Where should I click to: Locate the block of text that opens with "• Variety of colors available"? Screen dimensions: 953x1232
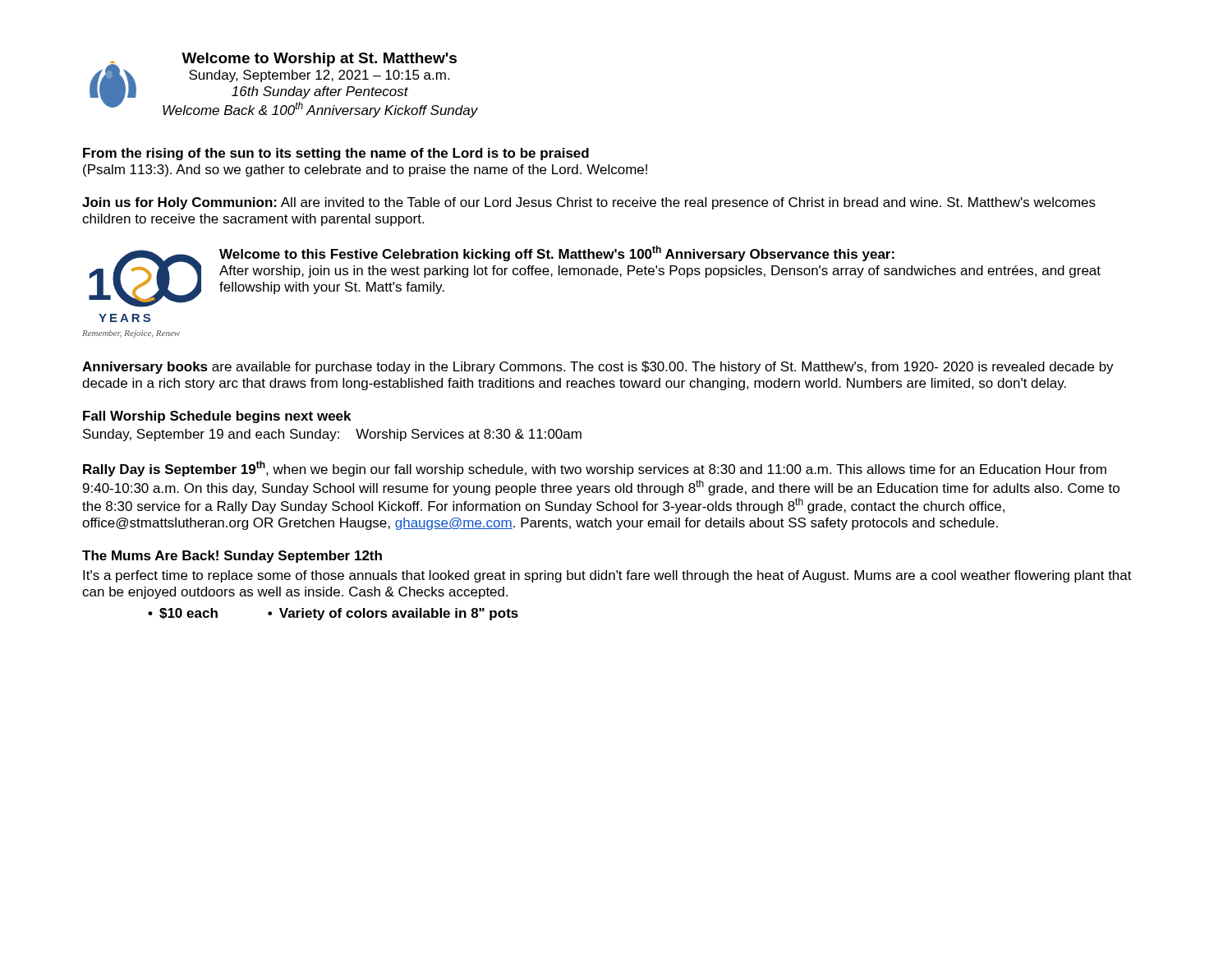[393, 614]
